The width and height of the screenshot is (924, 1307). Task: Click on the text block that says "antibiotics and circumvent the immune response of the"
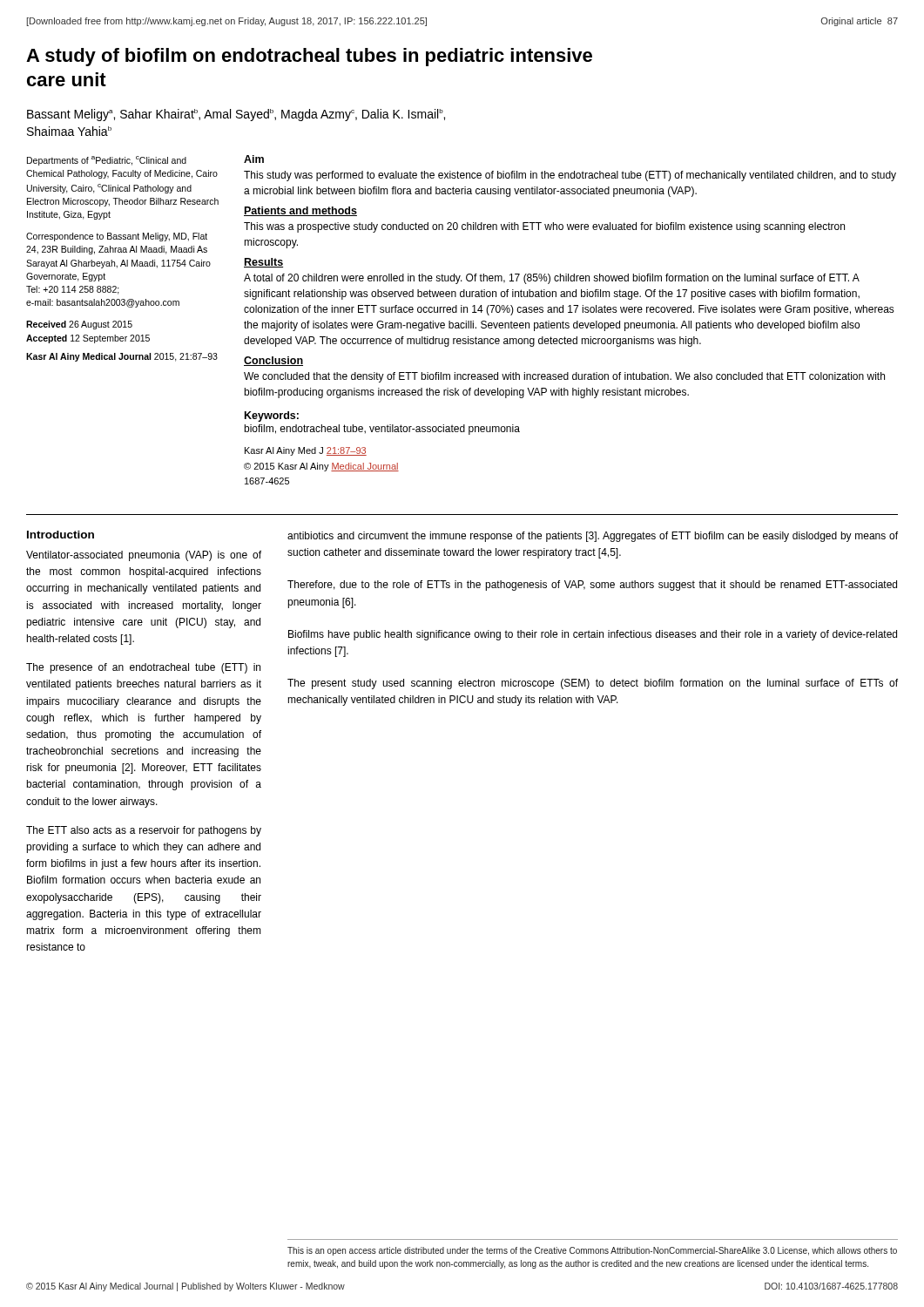coord(593,544)
